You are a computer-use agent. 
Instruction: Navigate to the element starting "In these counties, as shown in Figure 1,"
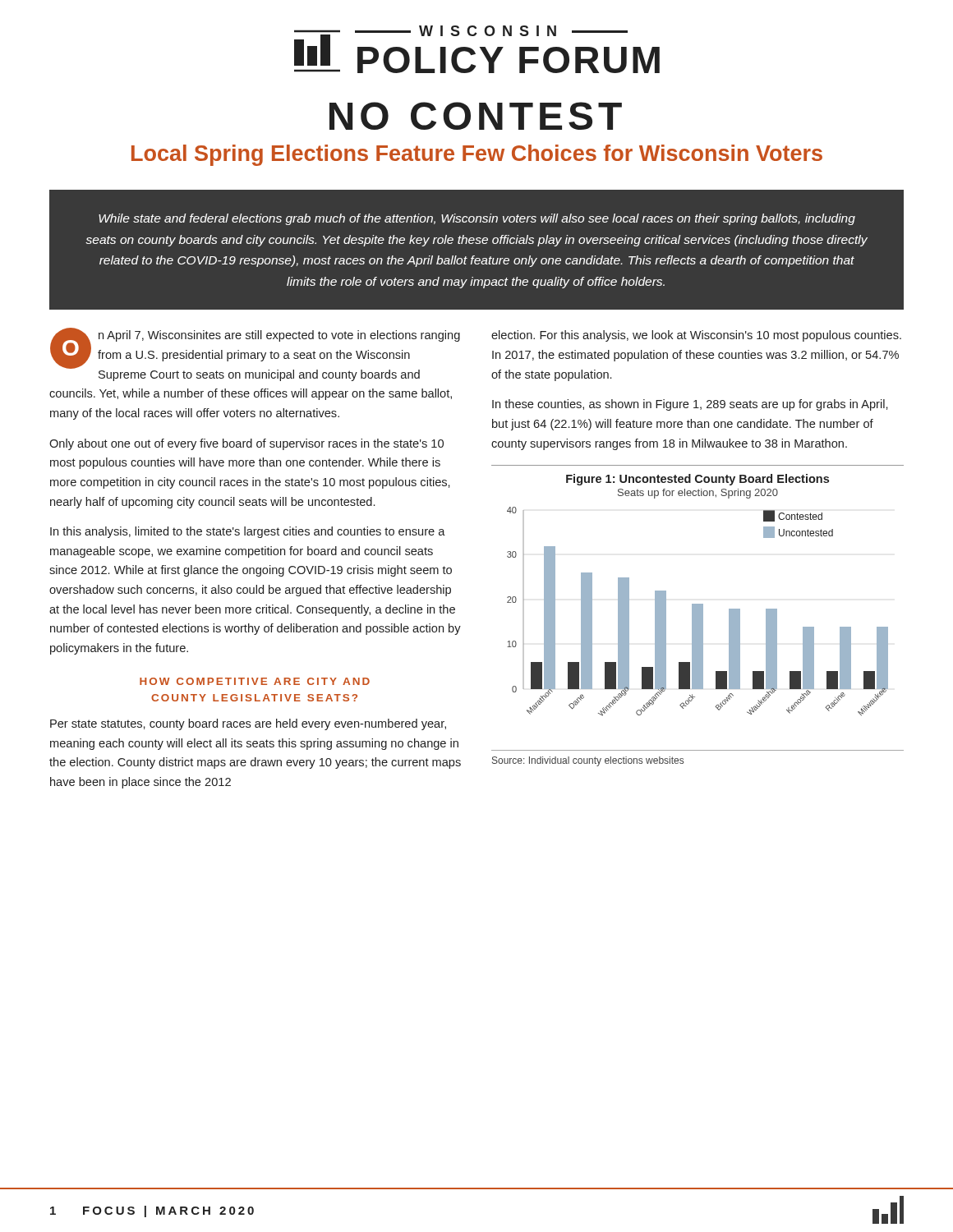pyautogui.click(x=690, y=424)
